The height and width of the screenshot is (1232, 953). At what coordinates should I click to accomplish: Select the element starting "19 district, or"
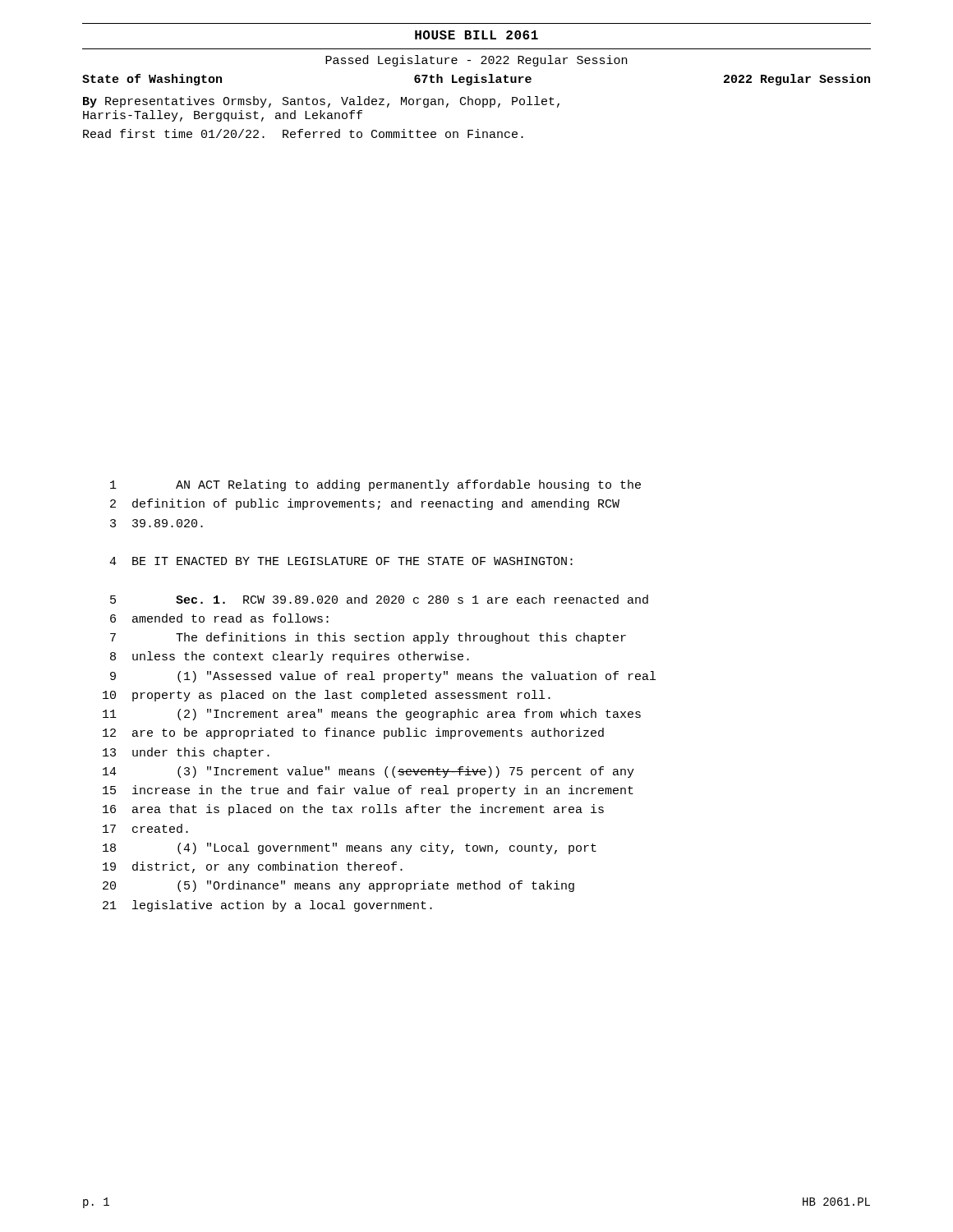pyautogui.click(x=267, y=867)
